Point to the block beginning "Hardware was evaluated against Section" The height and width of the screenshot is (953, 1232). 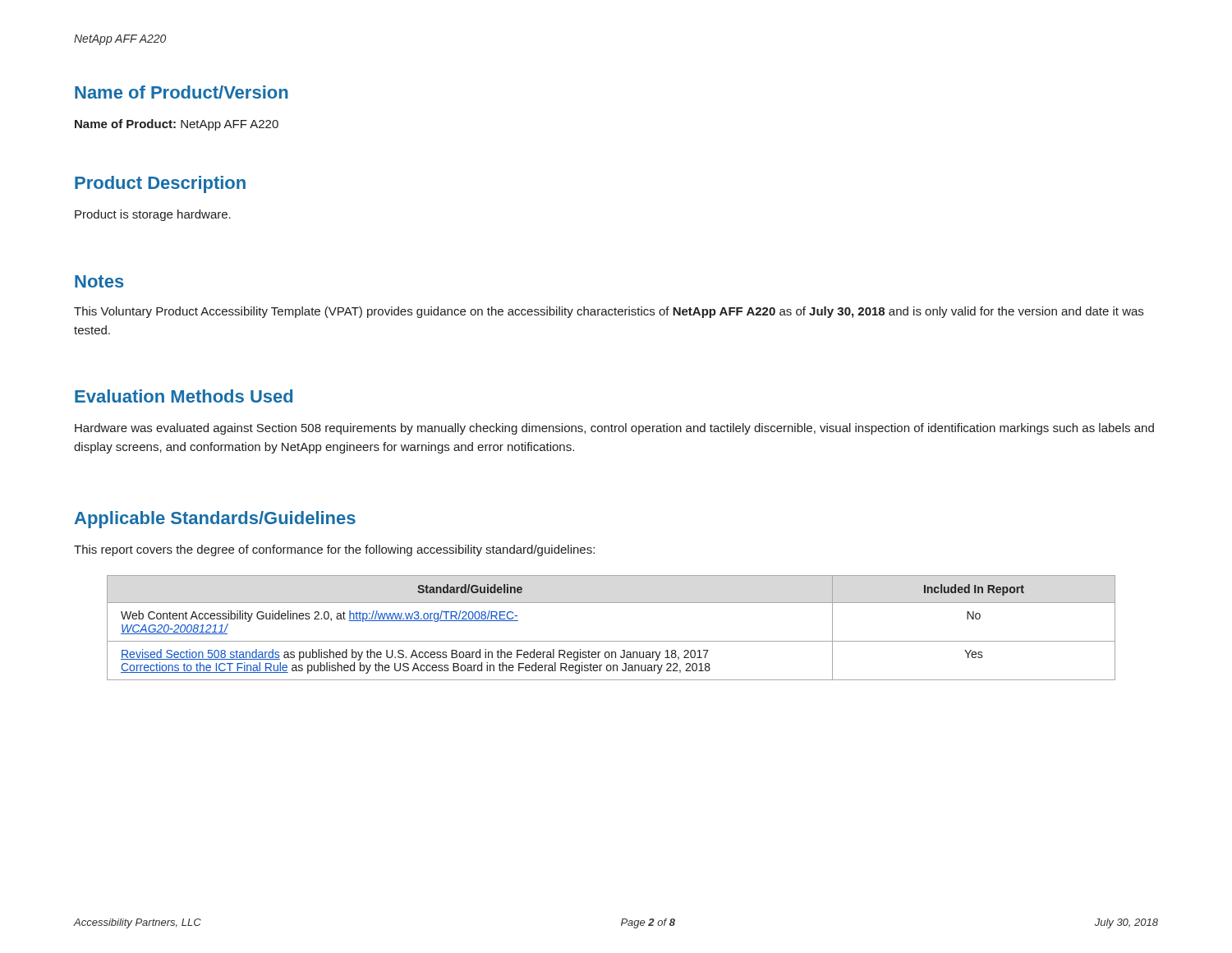pos(616,437)
